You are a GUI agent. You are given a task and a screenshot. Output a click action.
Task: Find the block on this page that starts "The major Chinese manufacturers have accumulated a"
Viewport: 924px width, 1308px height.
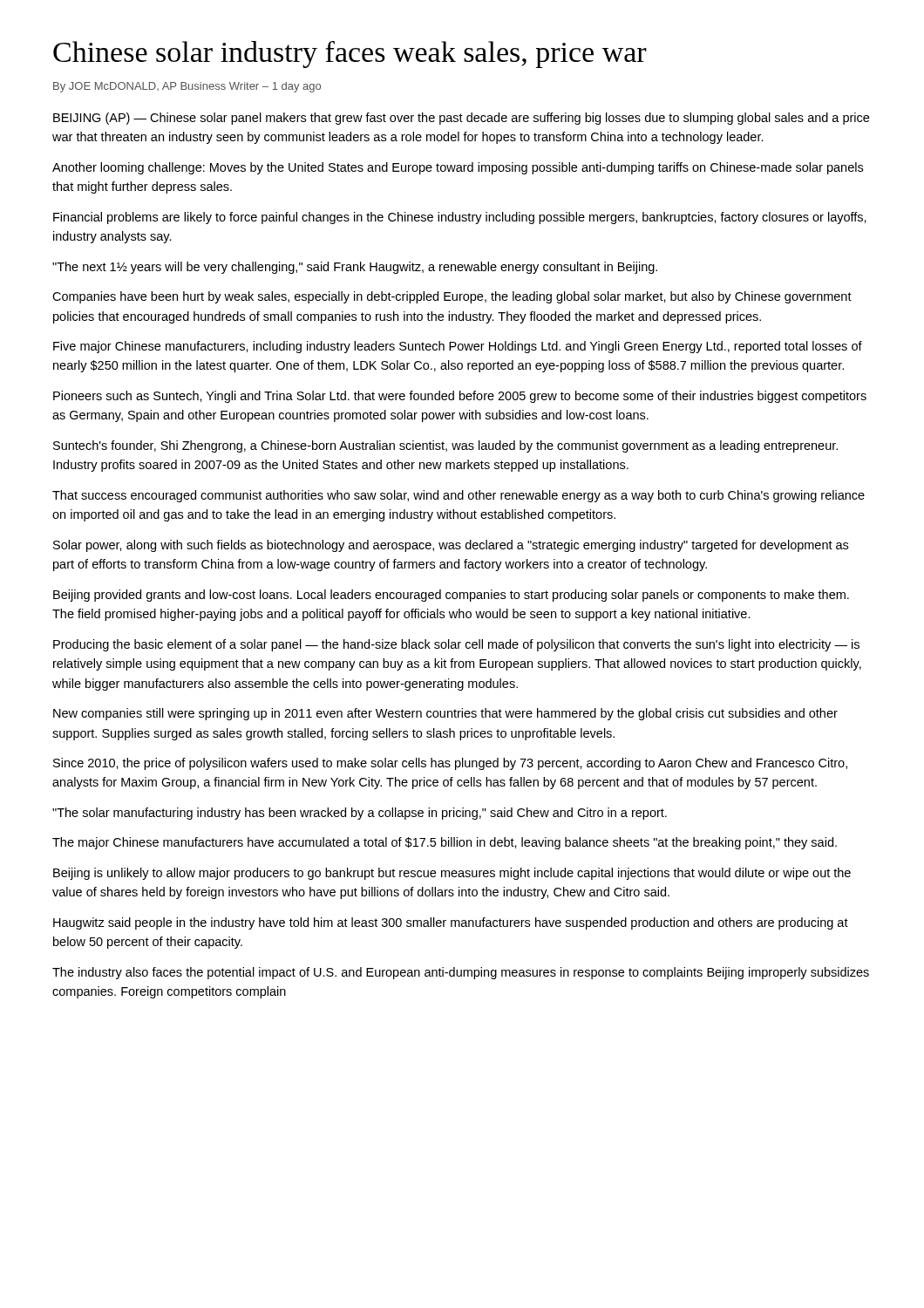pyautogui.click(x=445, y=843)
